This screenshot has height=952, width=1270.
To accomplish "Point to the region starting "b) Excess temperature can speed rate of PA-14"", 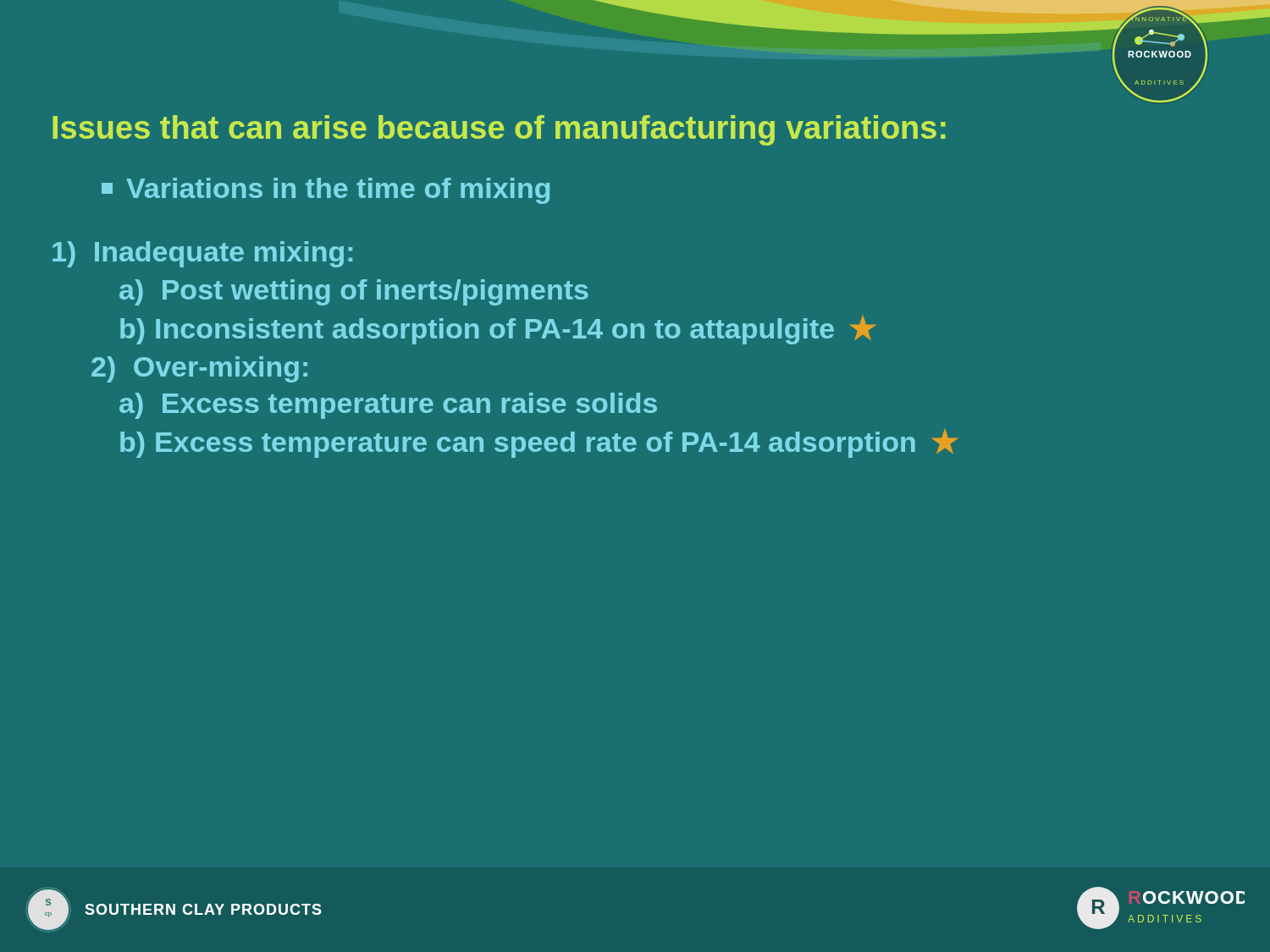I will coord(539,442).
